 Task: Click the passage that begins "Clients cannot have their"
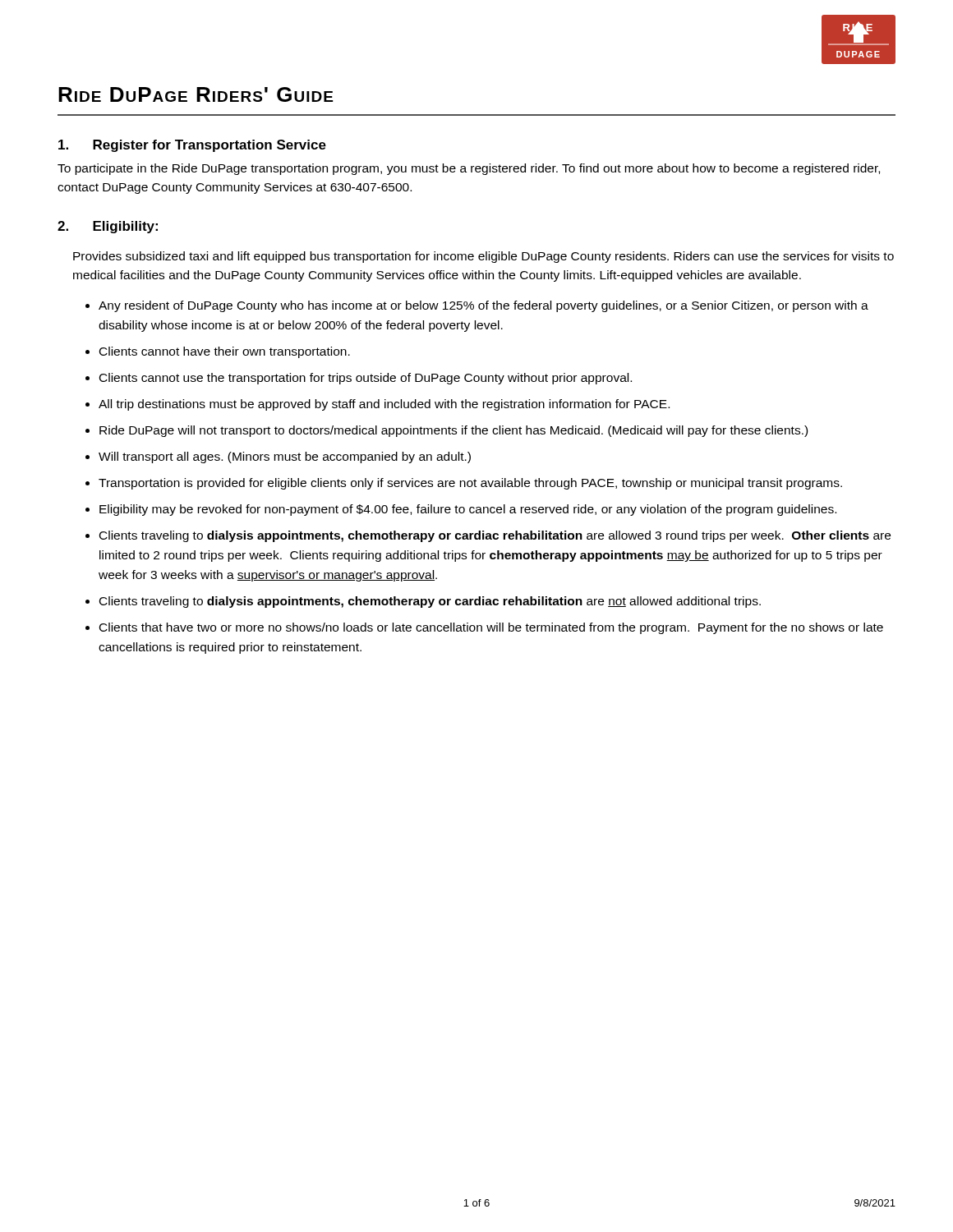225,351
